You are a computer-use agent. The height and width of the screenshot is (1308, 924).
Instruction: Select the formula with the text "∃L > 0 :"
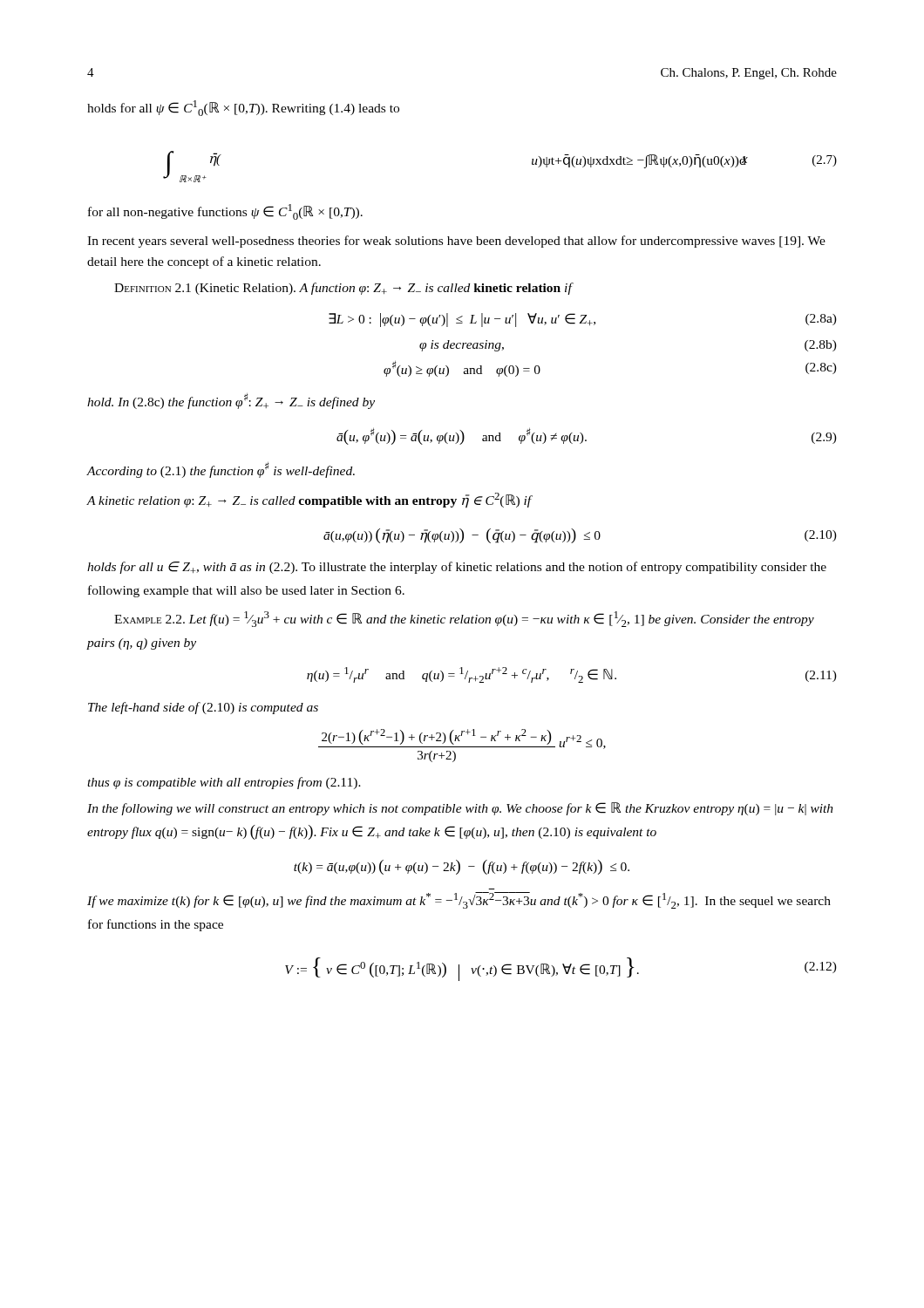582,320
